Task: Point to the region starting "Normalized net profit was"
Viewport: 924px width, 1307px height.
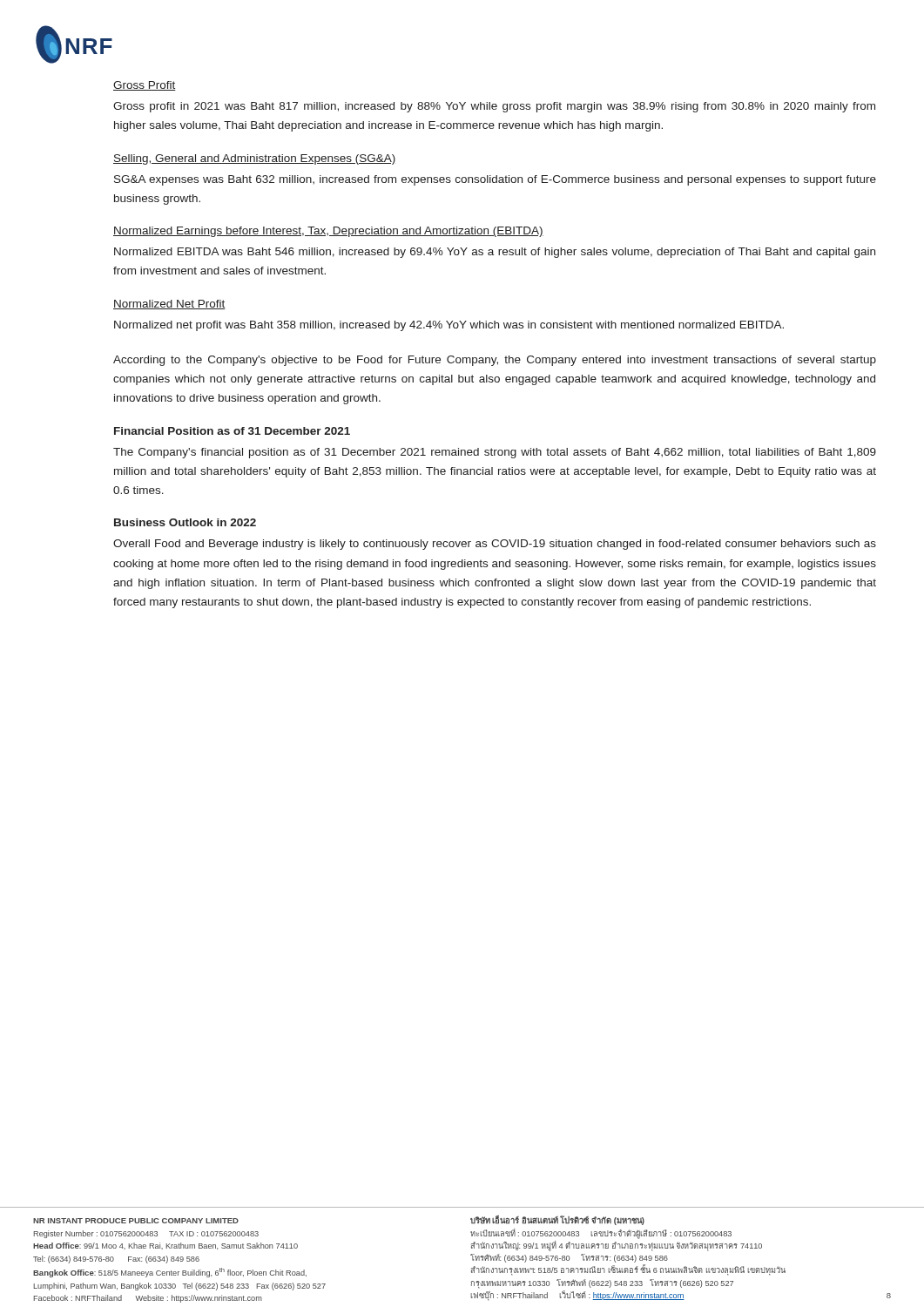Action: 449,324
